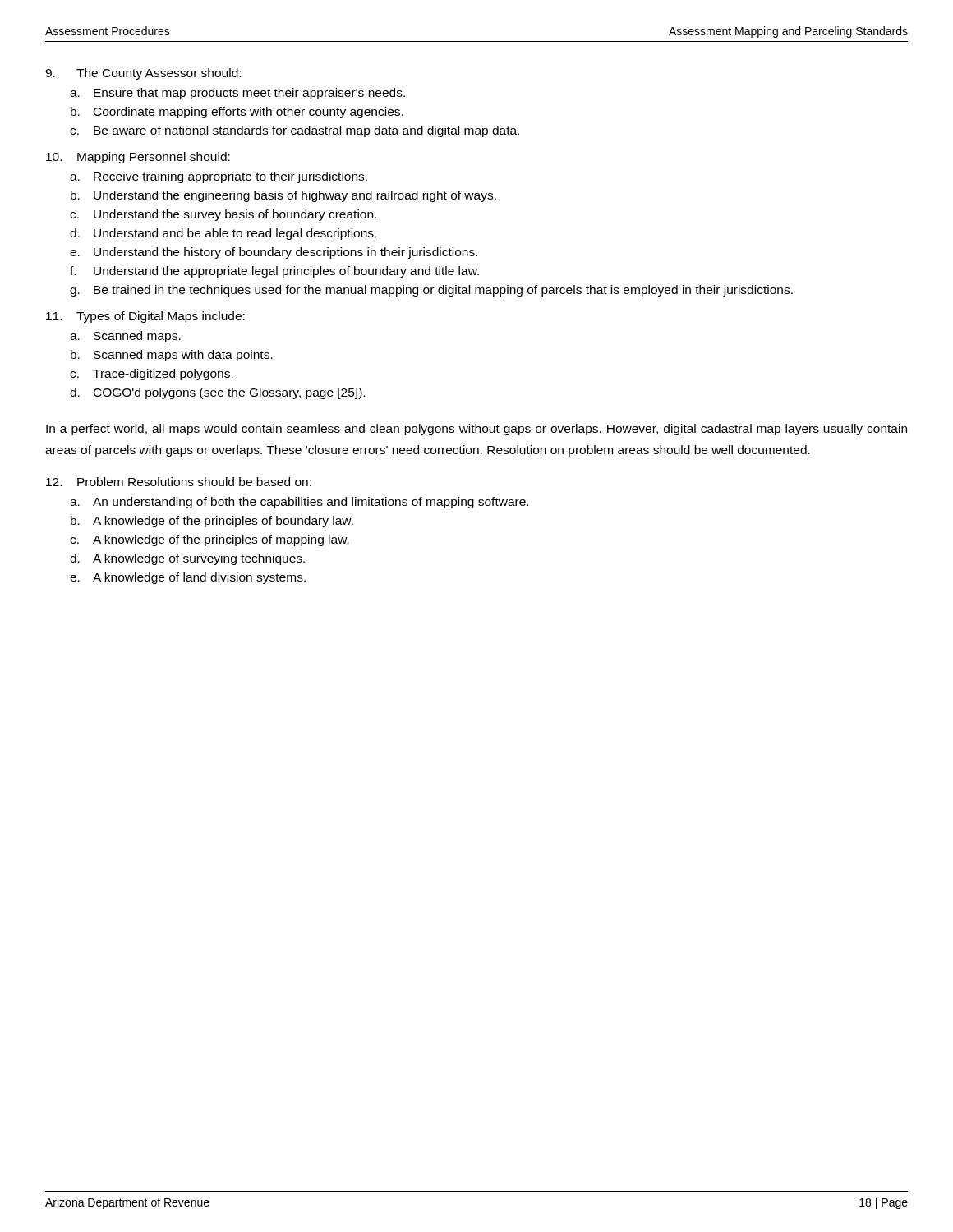The height and width of the screenshot is (1232, 953).
Task: Select the text block starting "b. Understand the engineering basis of highway and"
Action: pyautogui.click(x=489, y=196)
